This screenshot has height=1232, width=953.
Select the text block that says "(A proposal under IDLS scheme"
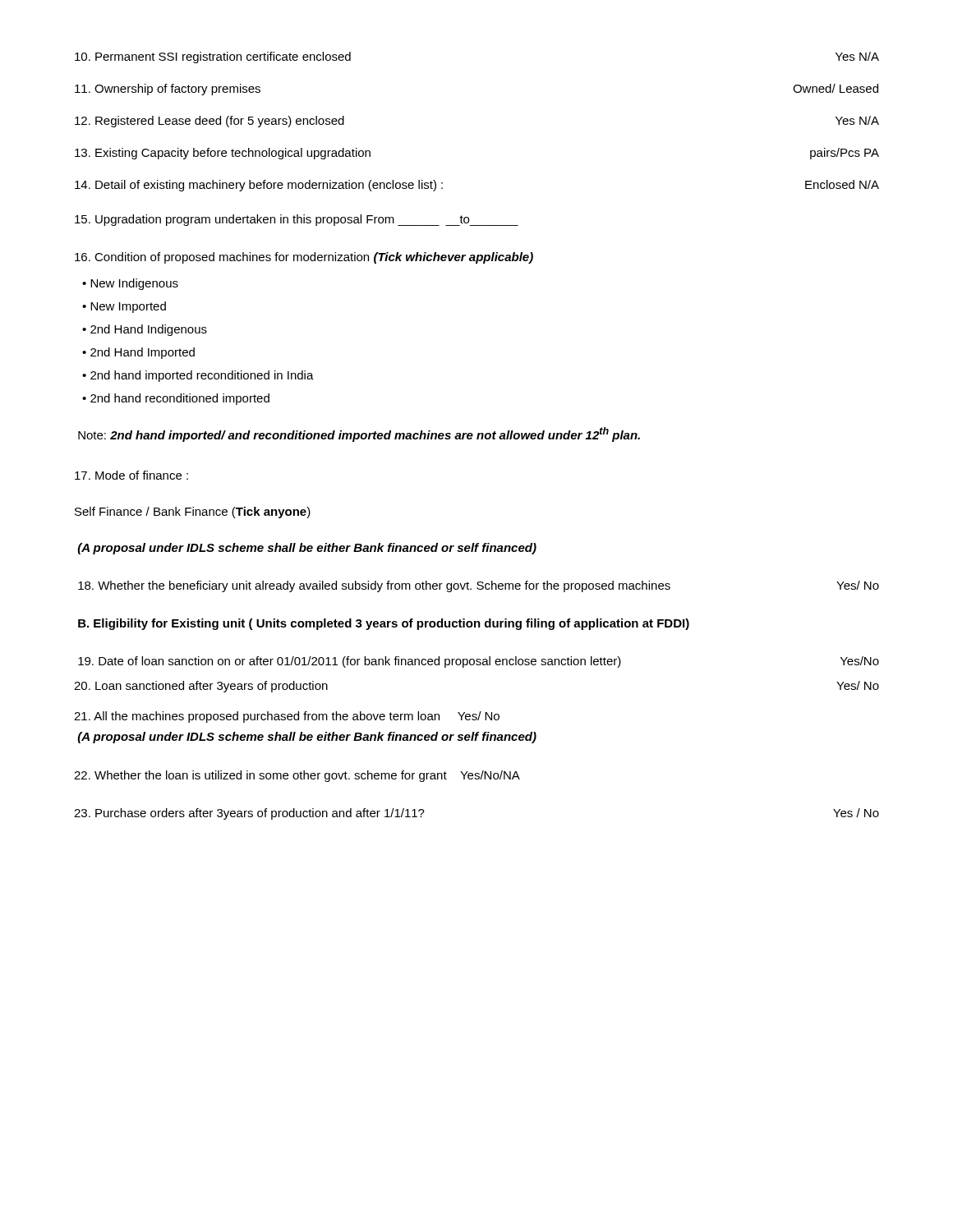click(x=305, y=547)
